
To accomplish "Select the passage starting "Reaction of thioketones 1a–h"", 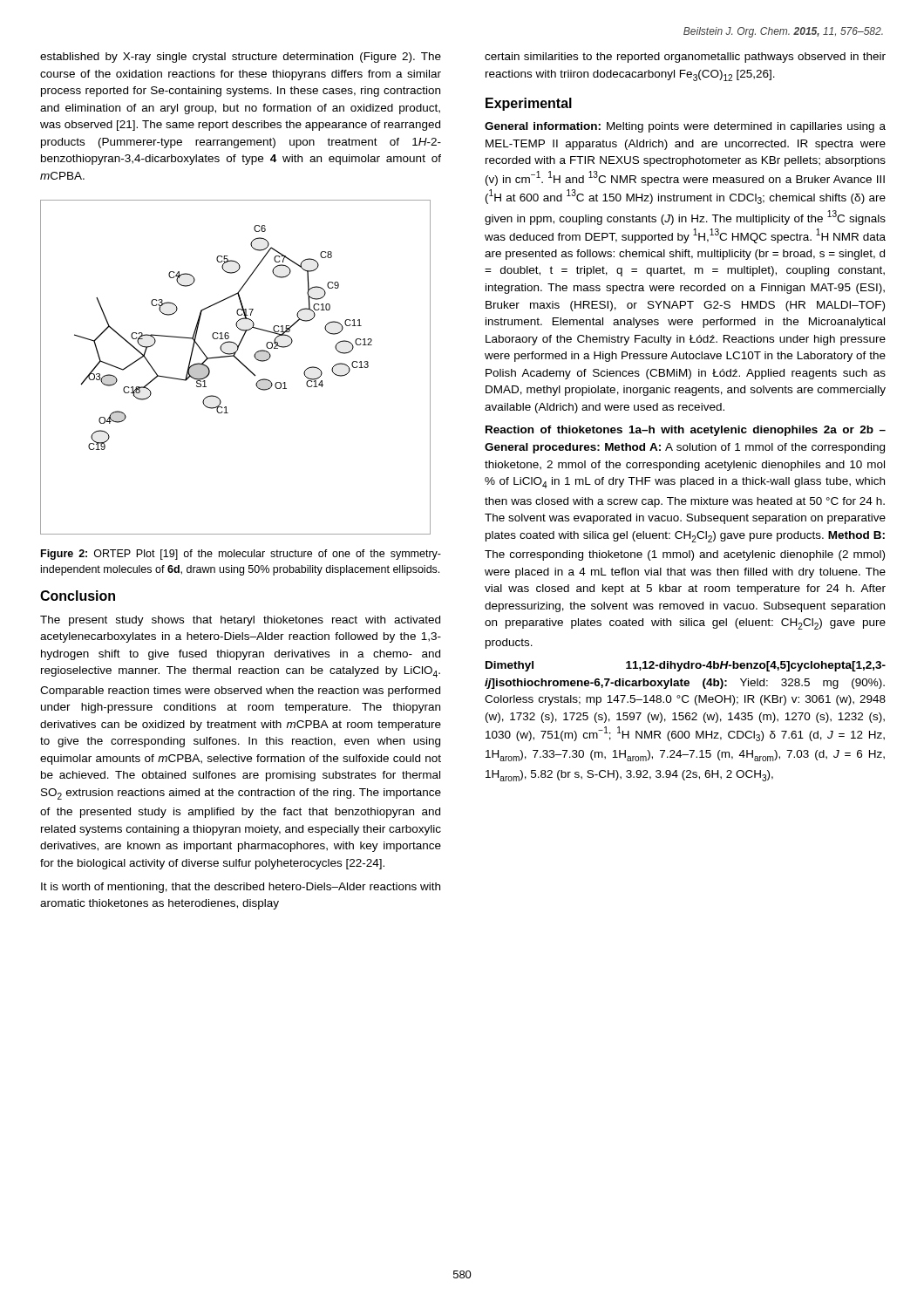I will pos(685,536).
